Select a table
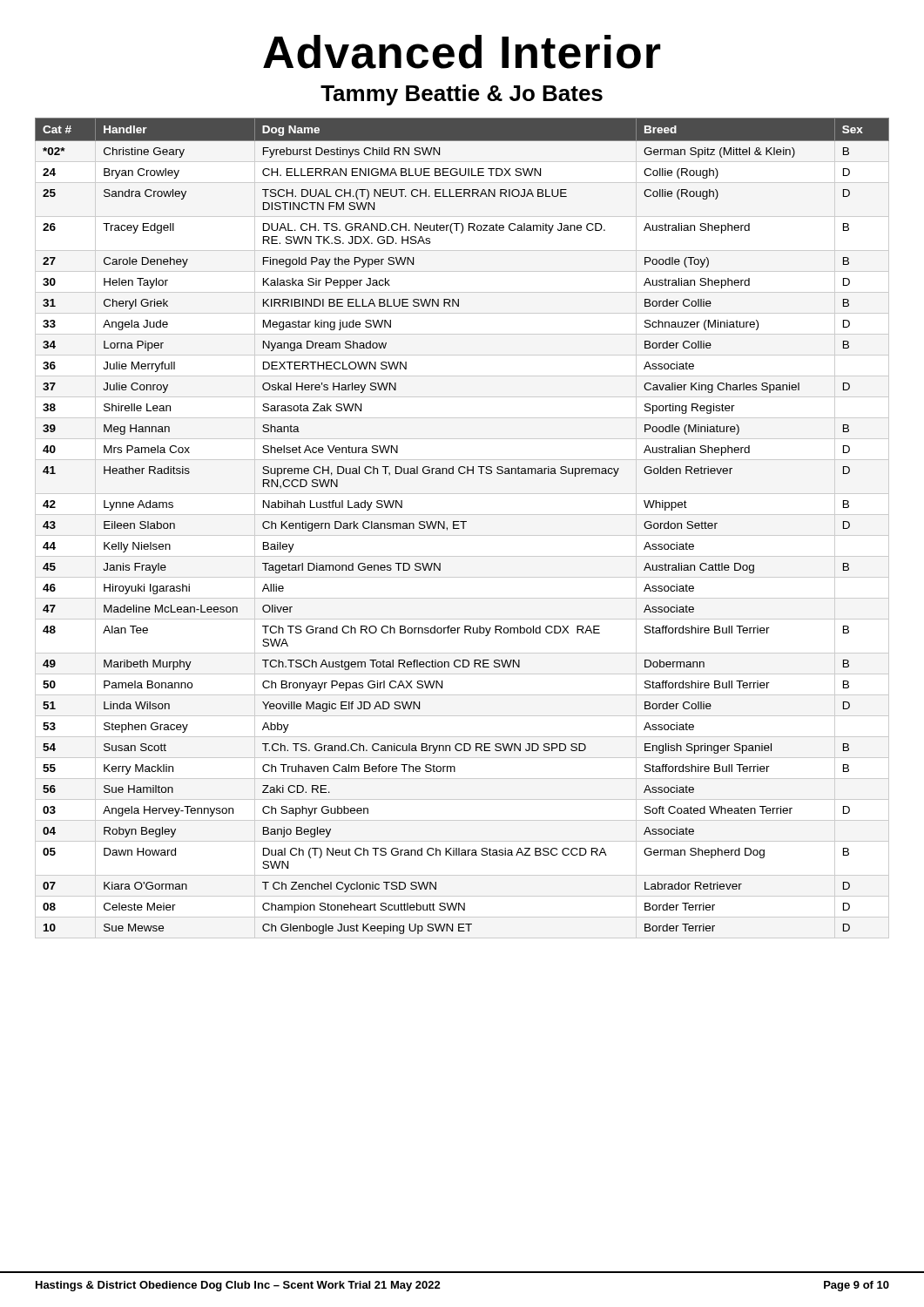The height and width of the screenshot is (1307, 924). 462,528
